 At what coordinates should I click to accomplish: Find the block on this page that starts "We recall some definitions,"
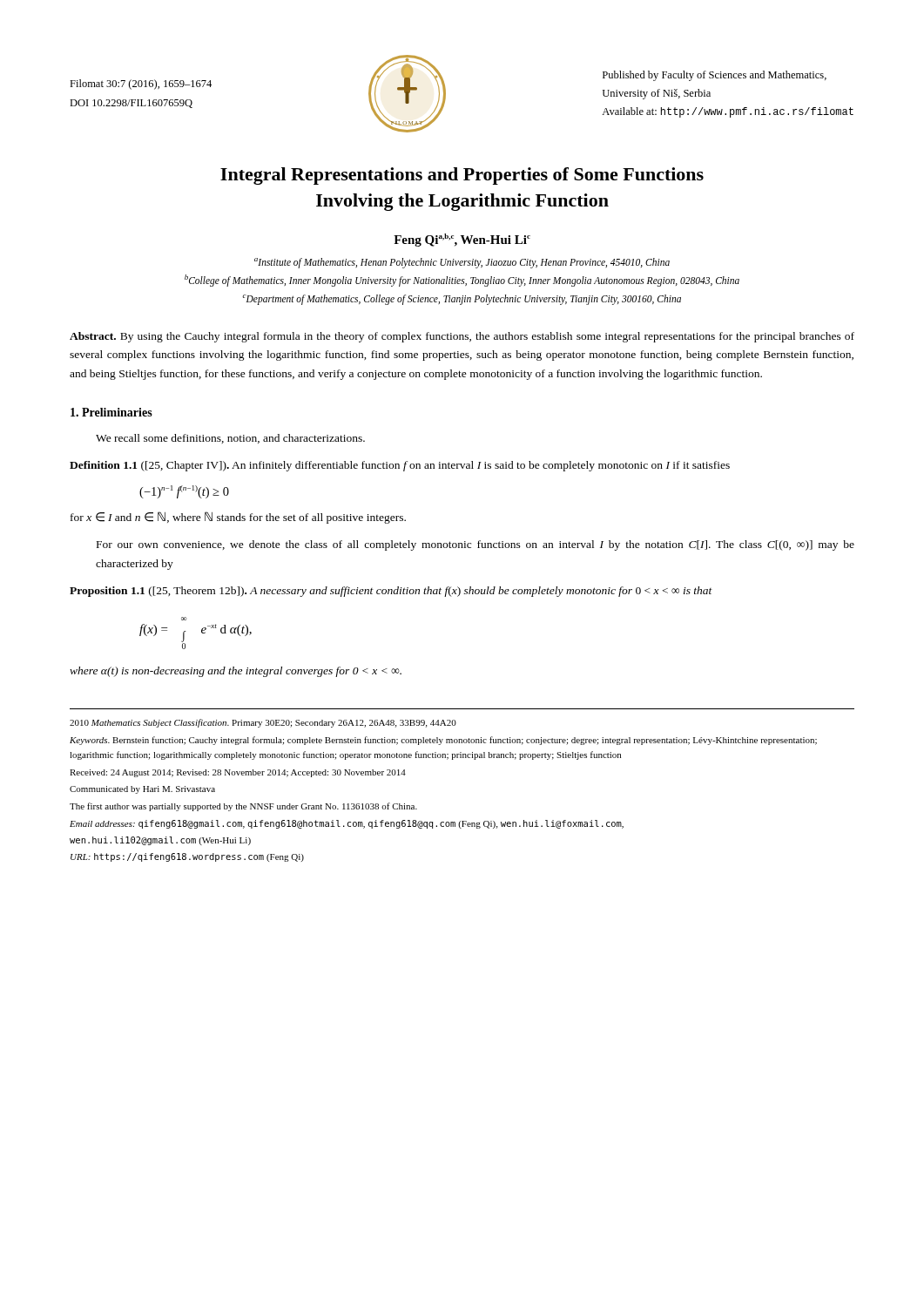(231, 437)
